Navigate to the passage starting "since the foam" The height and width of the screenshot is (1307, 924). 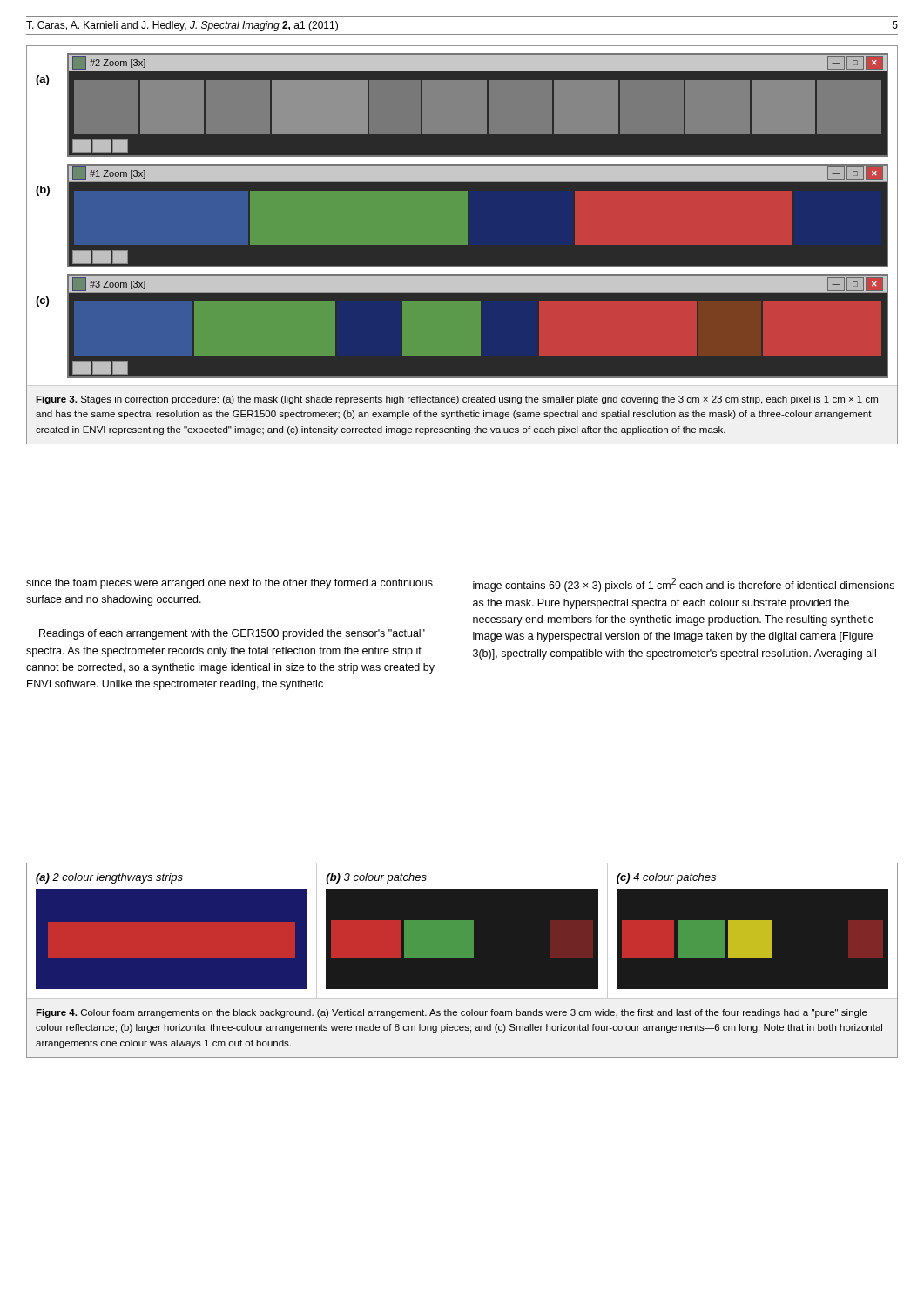point(230,634)
